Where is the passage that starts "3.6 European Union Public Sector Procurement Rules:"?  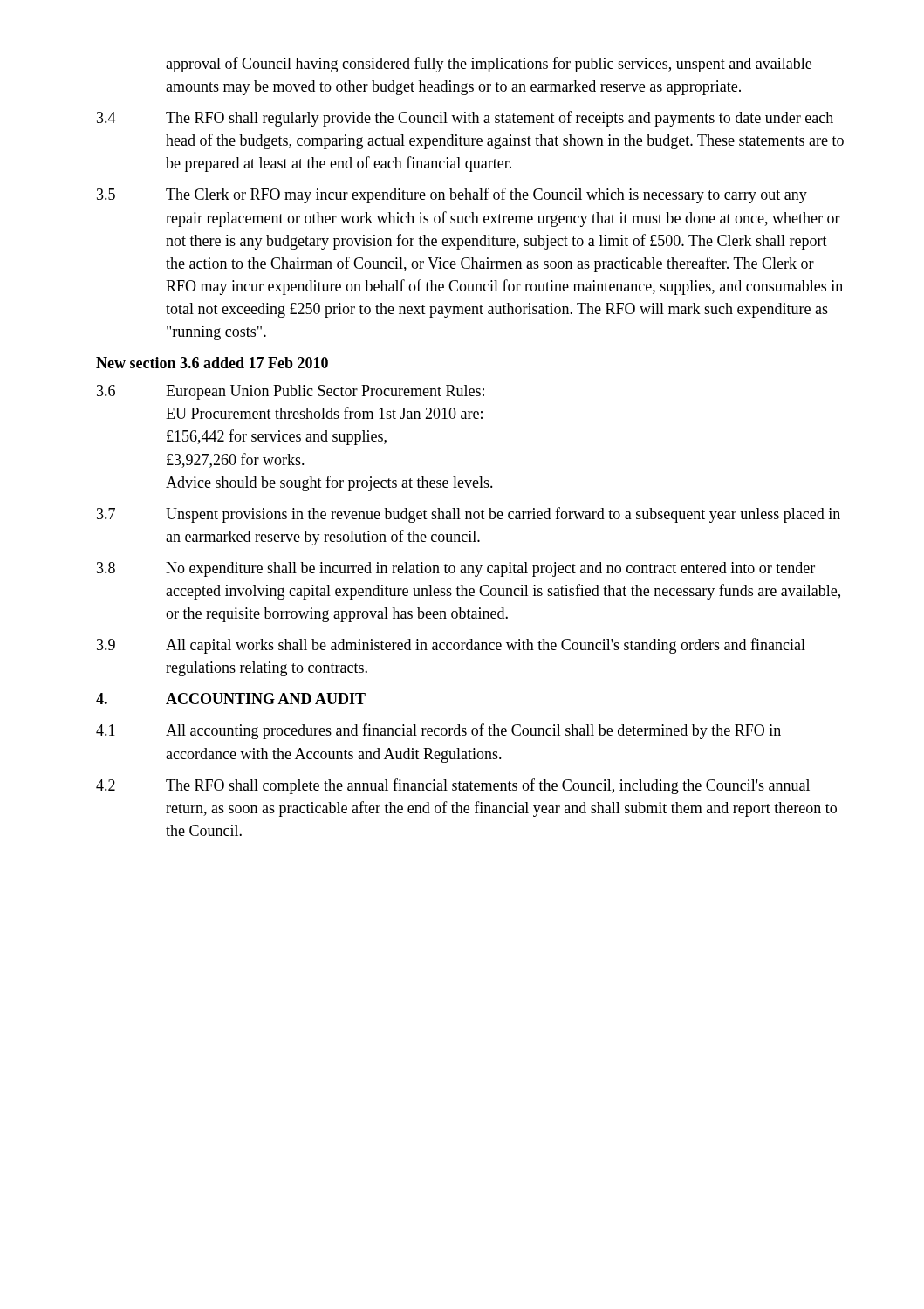click(x=291, y=392)
